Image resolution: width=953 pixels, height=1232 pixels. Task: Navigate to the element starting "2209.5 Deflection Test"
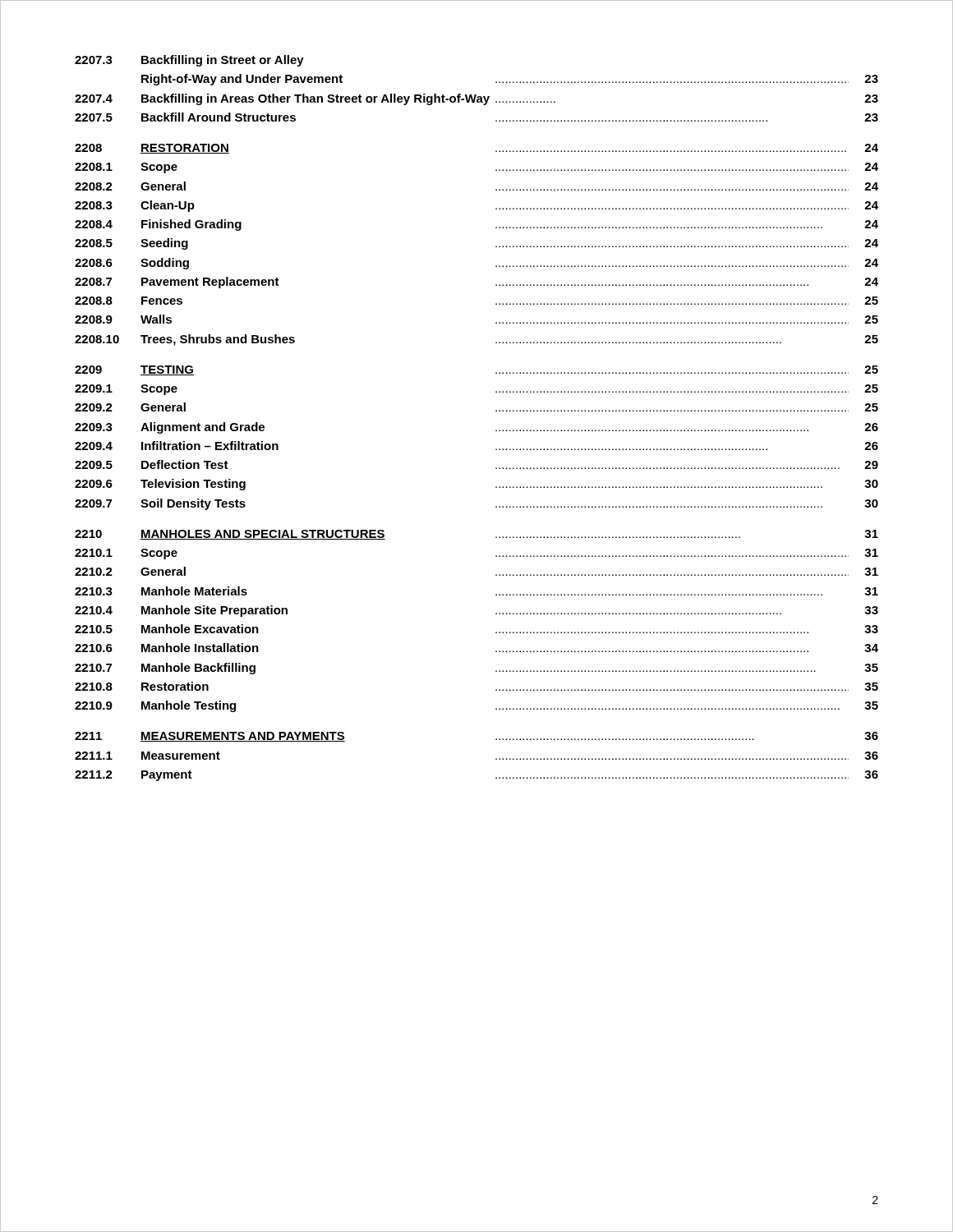pyautogui.click(x=95, y=464)
